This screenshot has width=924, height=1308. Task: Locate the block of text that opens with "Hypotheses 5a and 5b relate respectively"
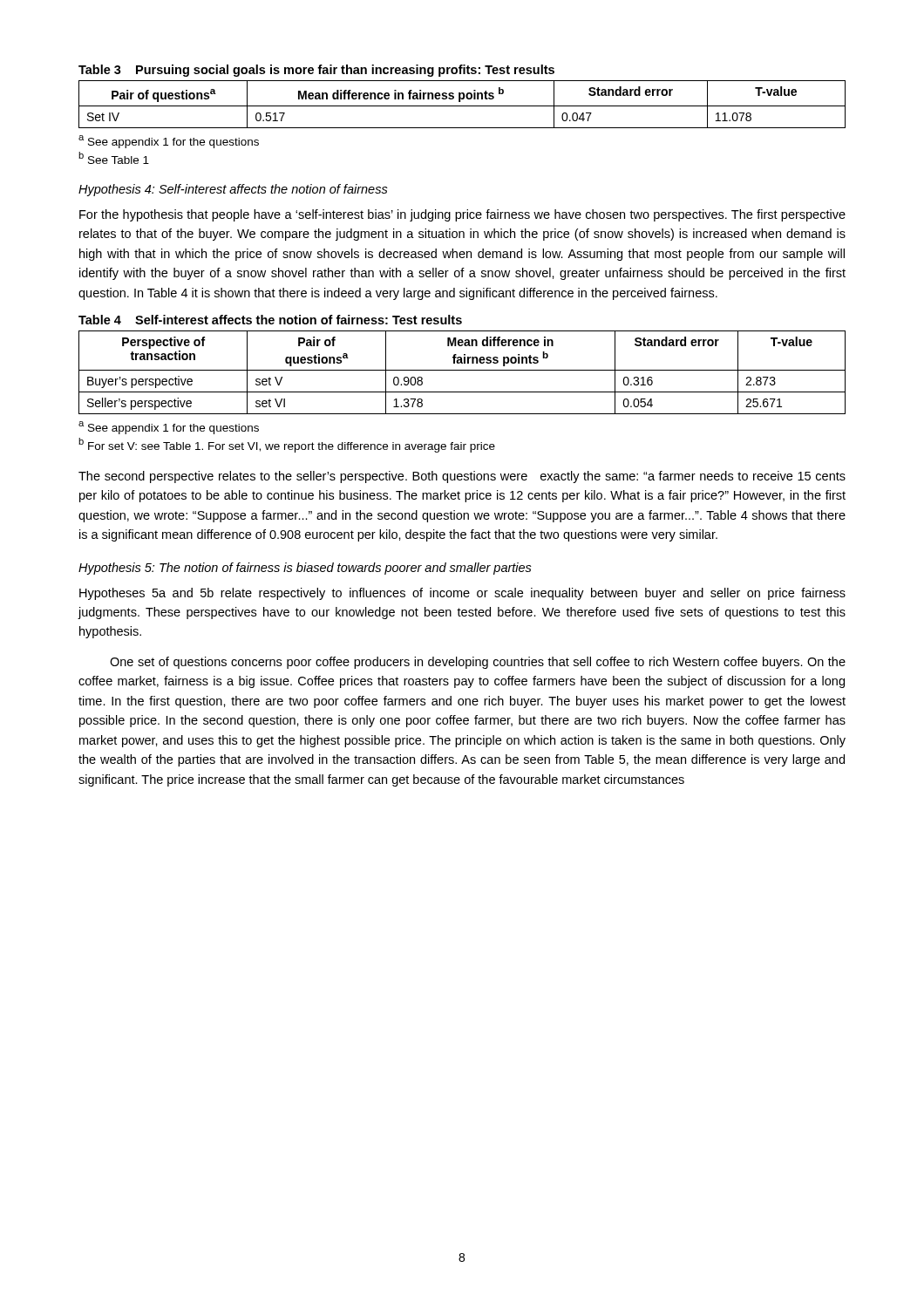click(x=462, y=612)
